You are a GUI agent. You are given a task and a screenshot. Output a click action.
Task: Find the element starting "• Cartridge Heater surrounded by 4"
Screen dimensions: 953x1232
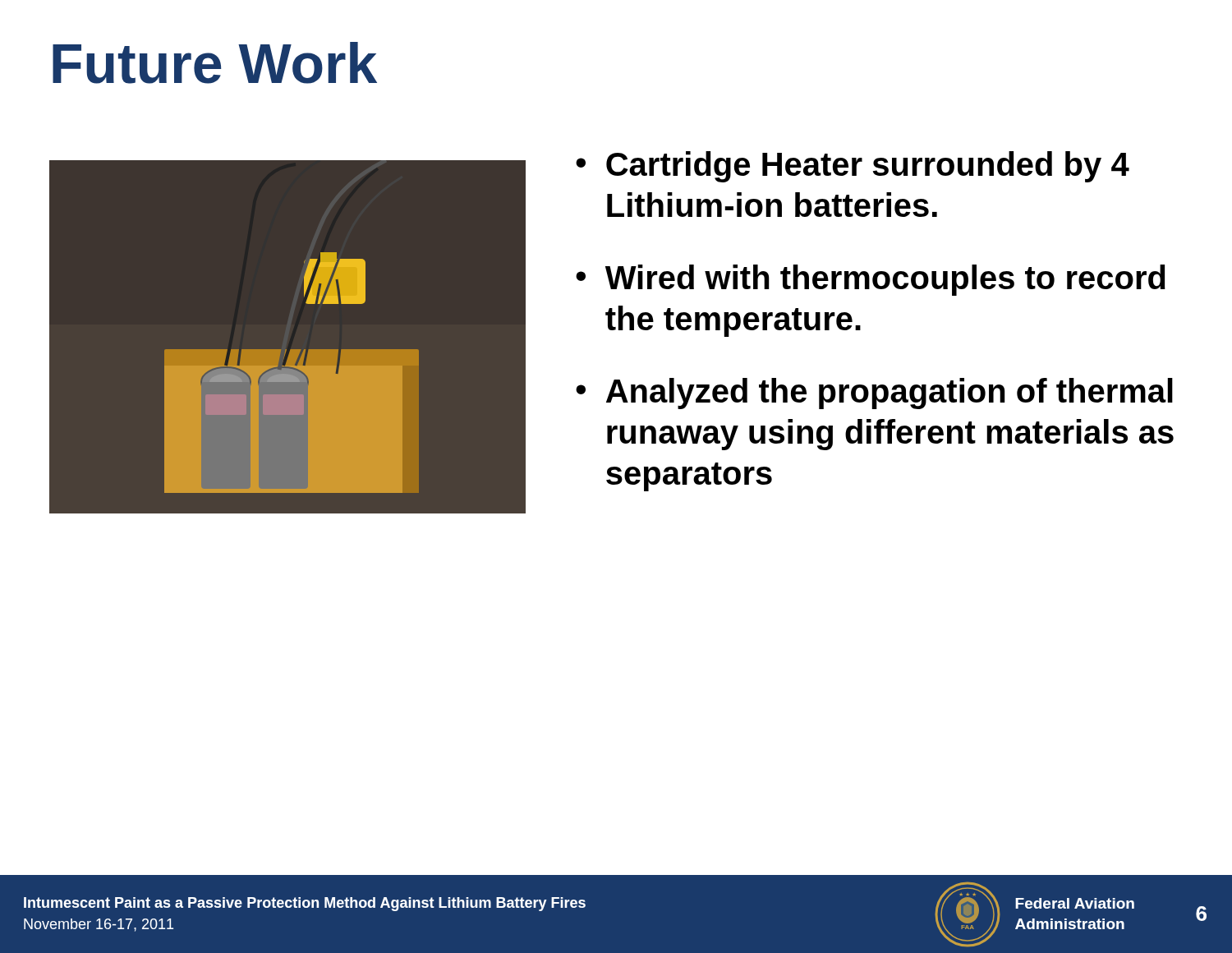coord(883,185)
